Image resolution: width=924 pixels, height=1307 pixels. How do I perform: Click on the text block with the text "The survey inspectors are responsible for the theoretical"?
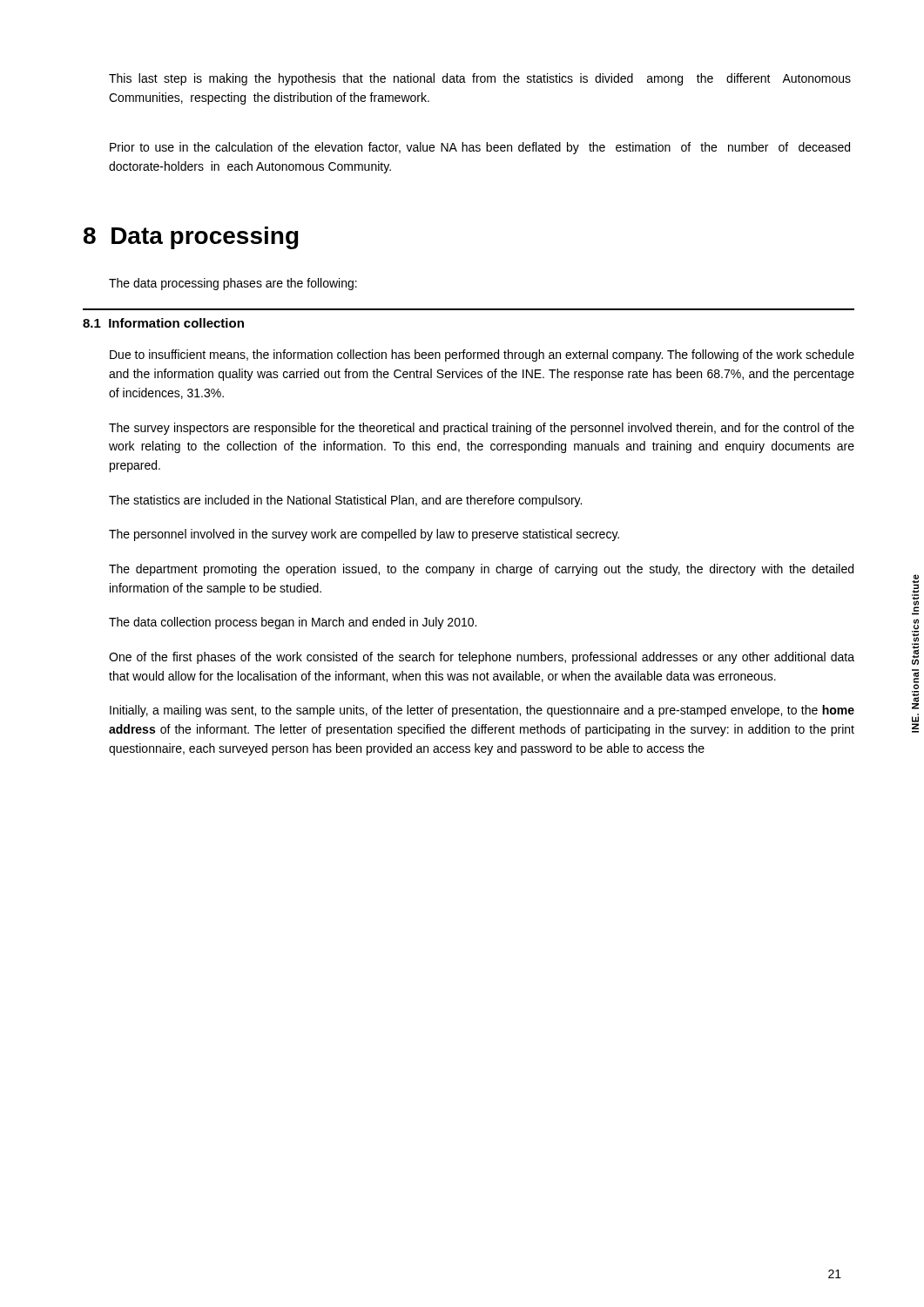click(482, 446)
